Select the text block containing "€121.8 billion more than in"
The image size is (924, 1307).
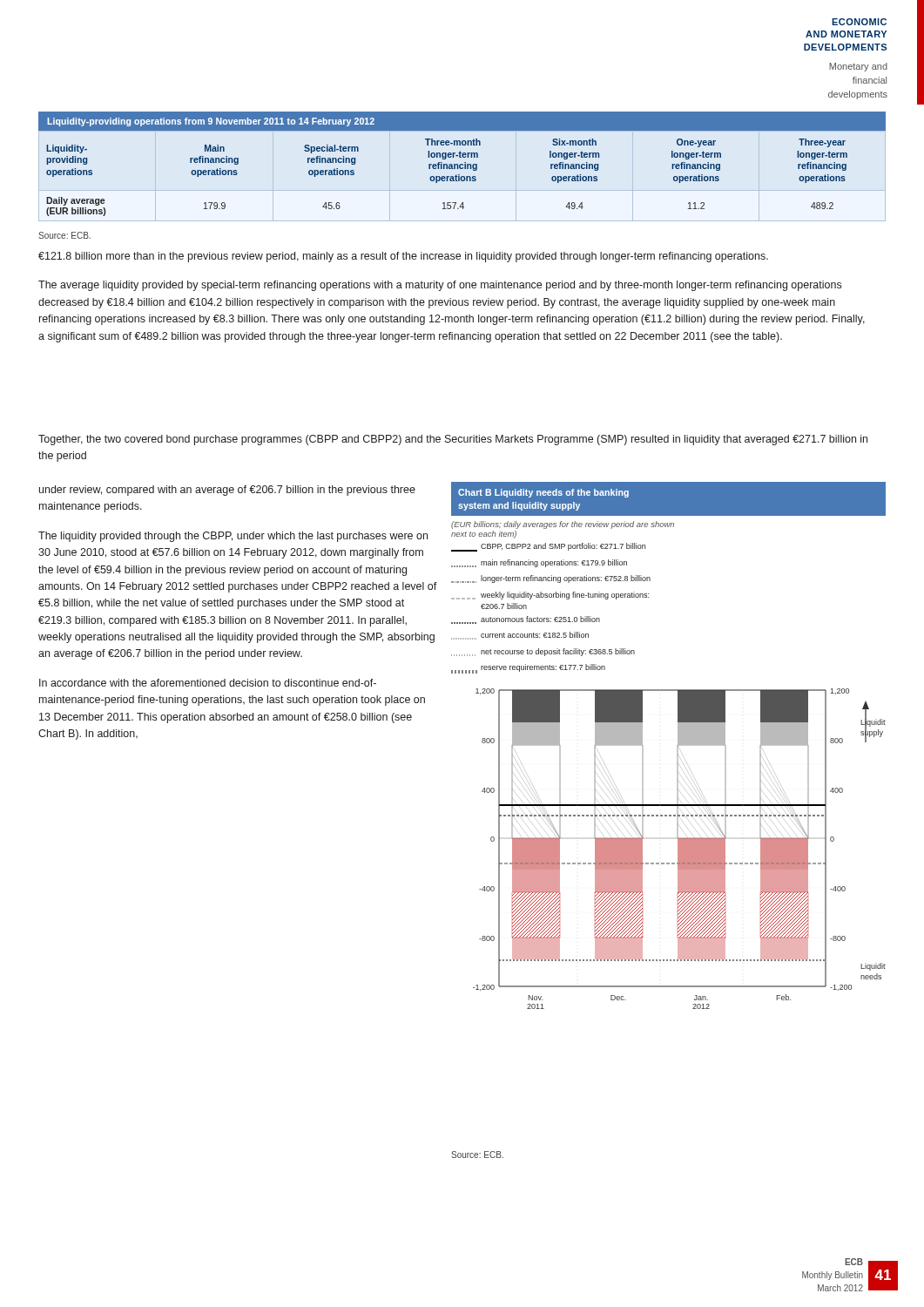point(455,297)
